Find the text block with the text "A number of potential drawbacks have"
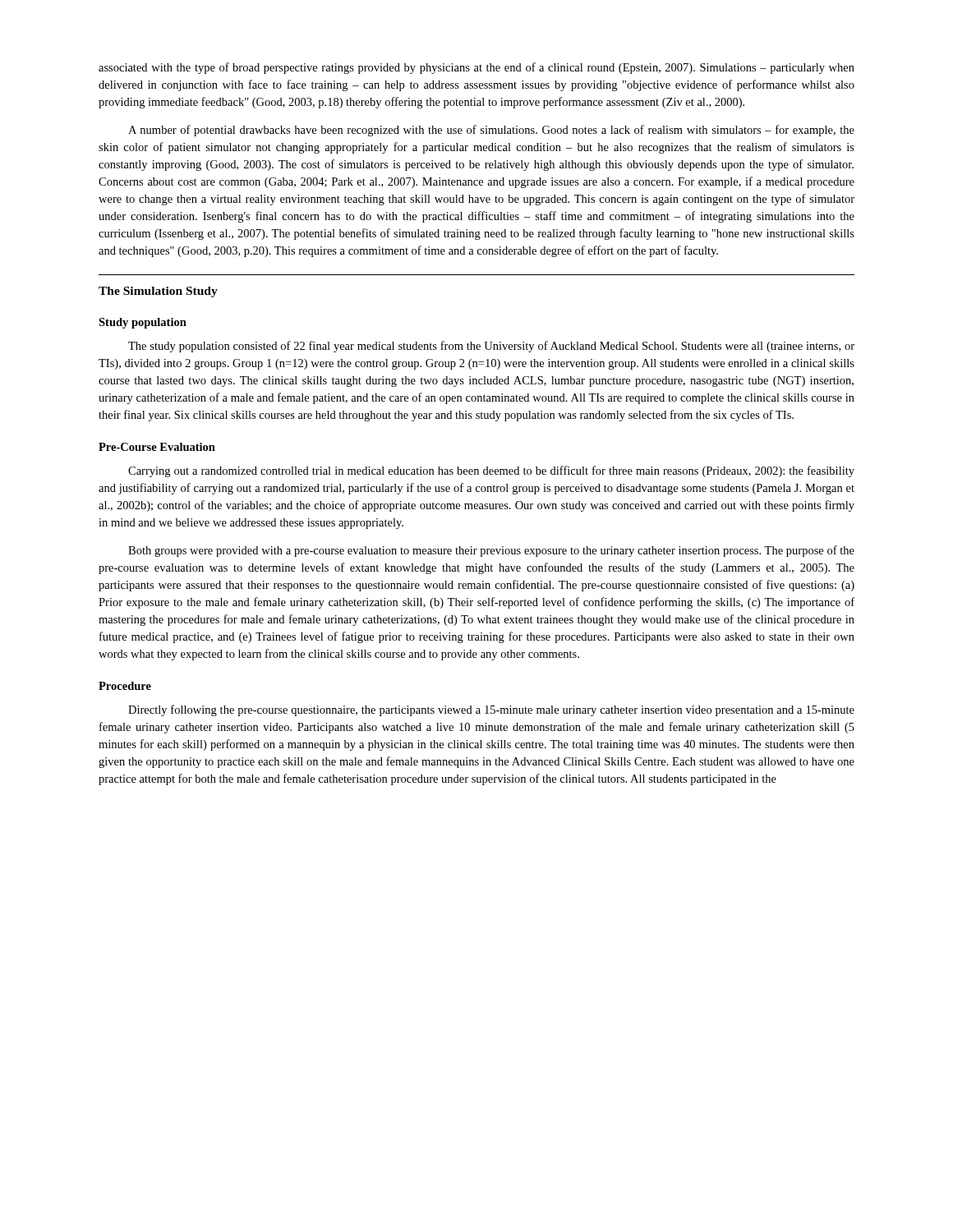Screen dimensions: 1232x953 [x=476, y=190]
